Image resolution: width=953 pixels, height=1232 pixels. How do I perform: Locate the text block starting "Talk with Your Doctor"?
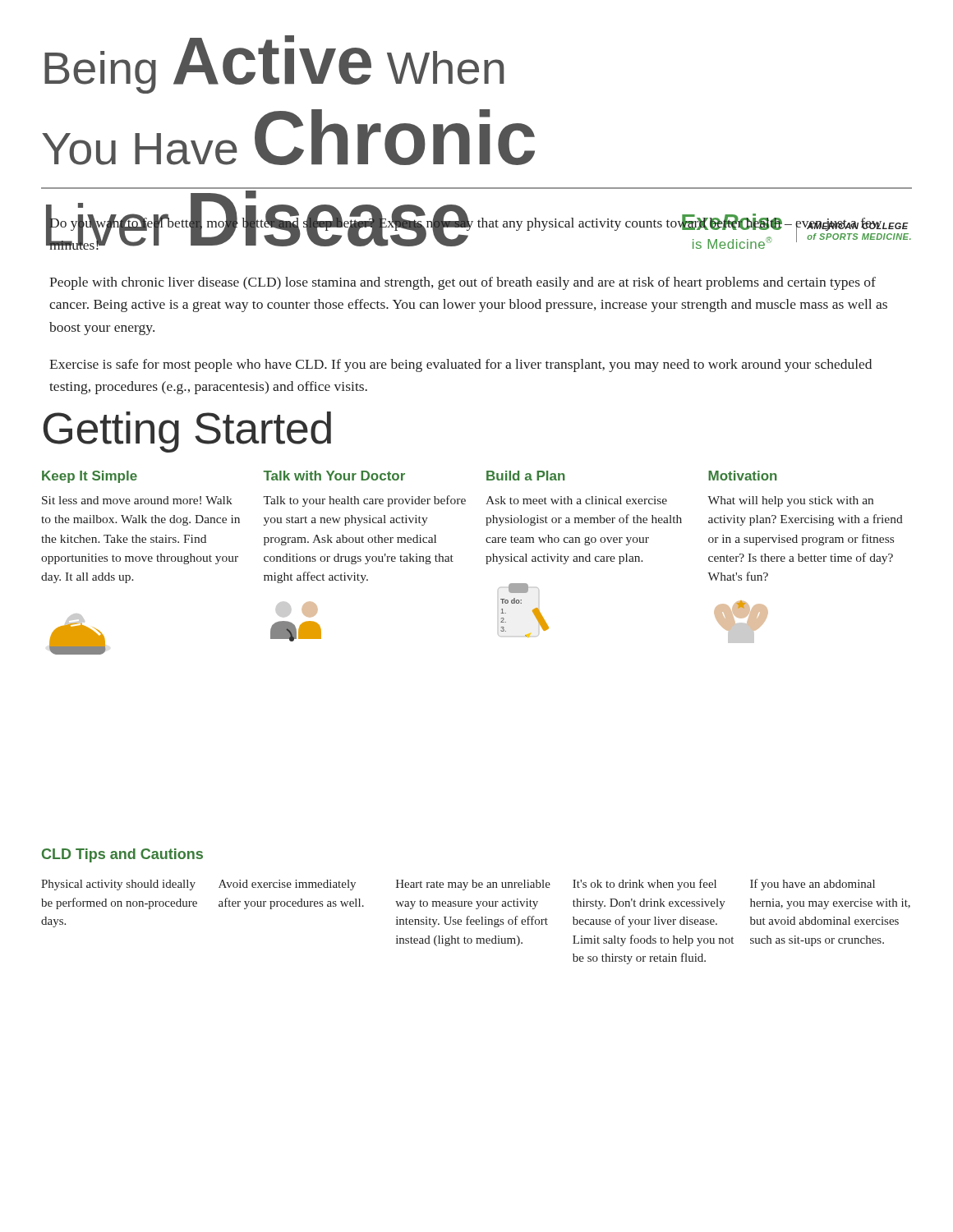point(334,476)
